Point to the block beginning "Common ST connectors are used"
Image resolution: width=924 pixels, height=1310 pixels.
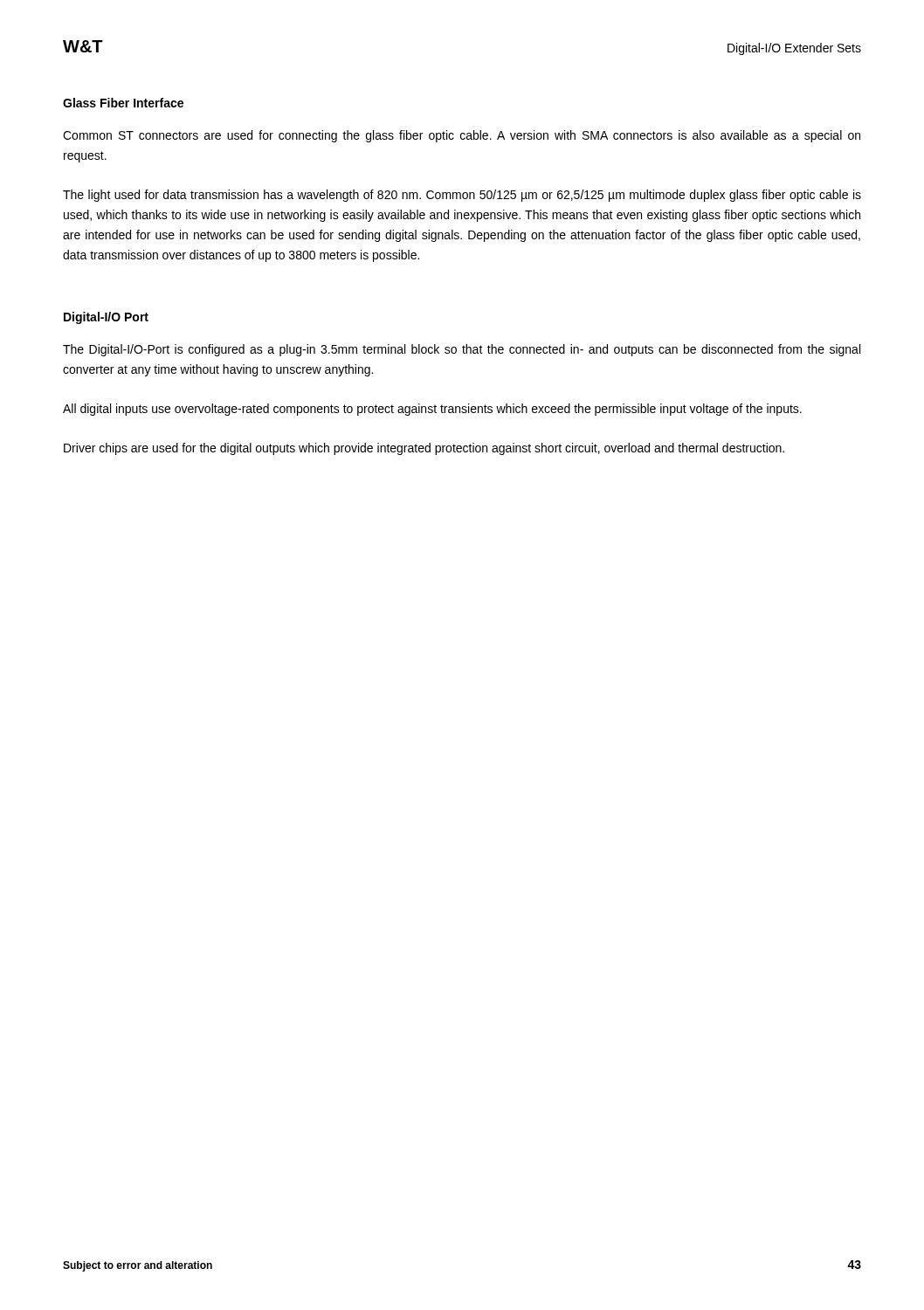[462, 145]
